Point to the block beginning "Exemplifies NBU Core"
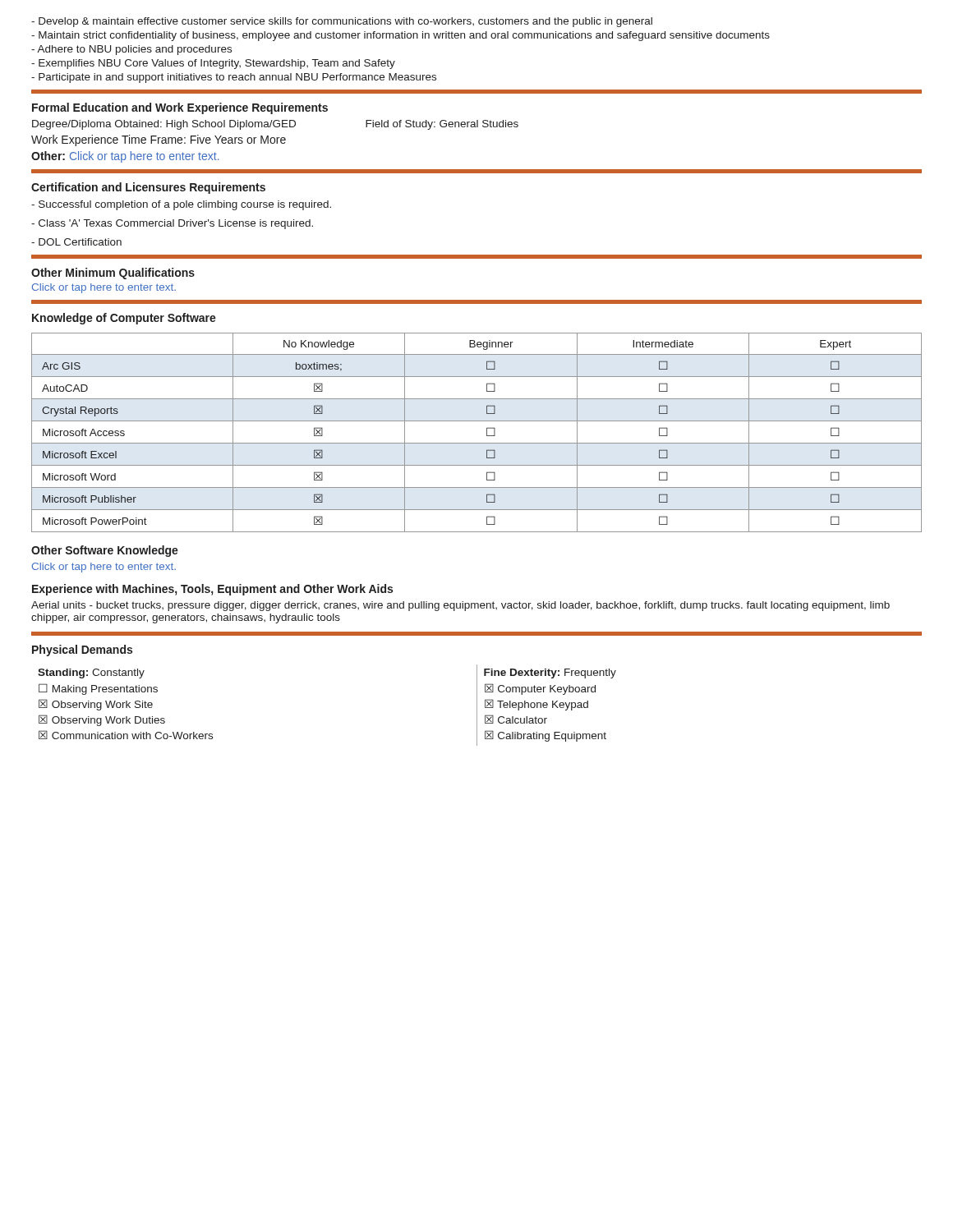The image size is (953, 1232). [x=213, y=63]
